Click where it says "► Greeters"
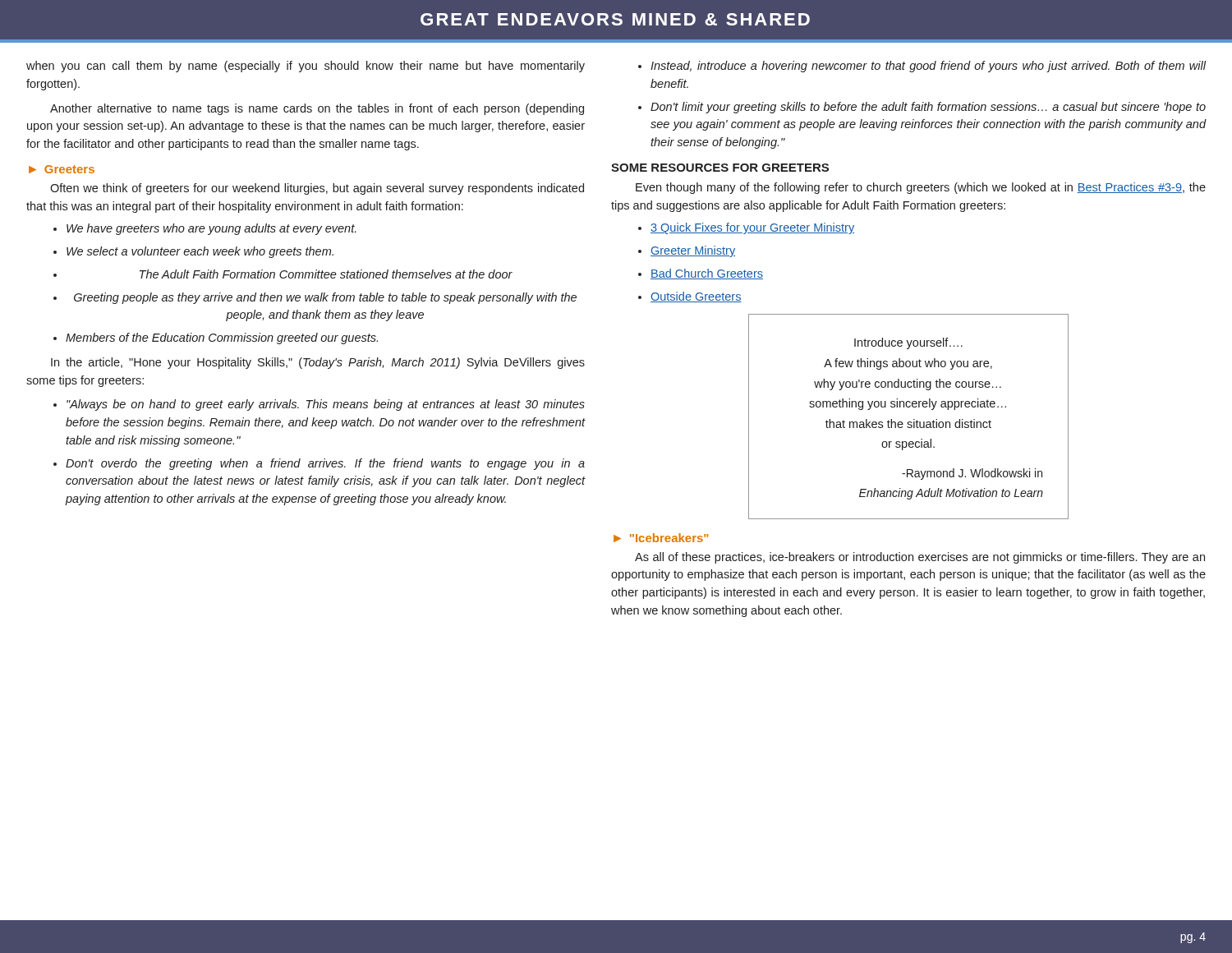The height and width of the screenshot is (953, 1232). tap(61, 169)
